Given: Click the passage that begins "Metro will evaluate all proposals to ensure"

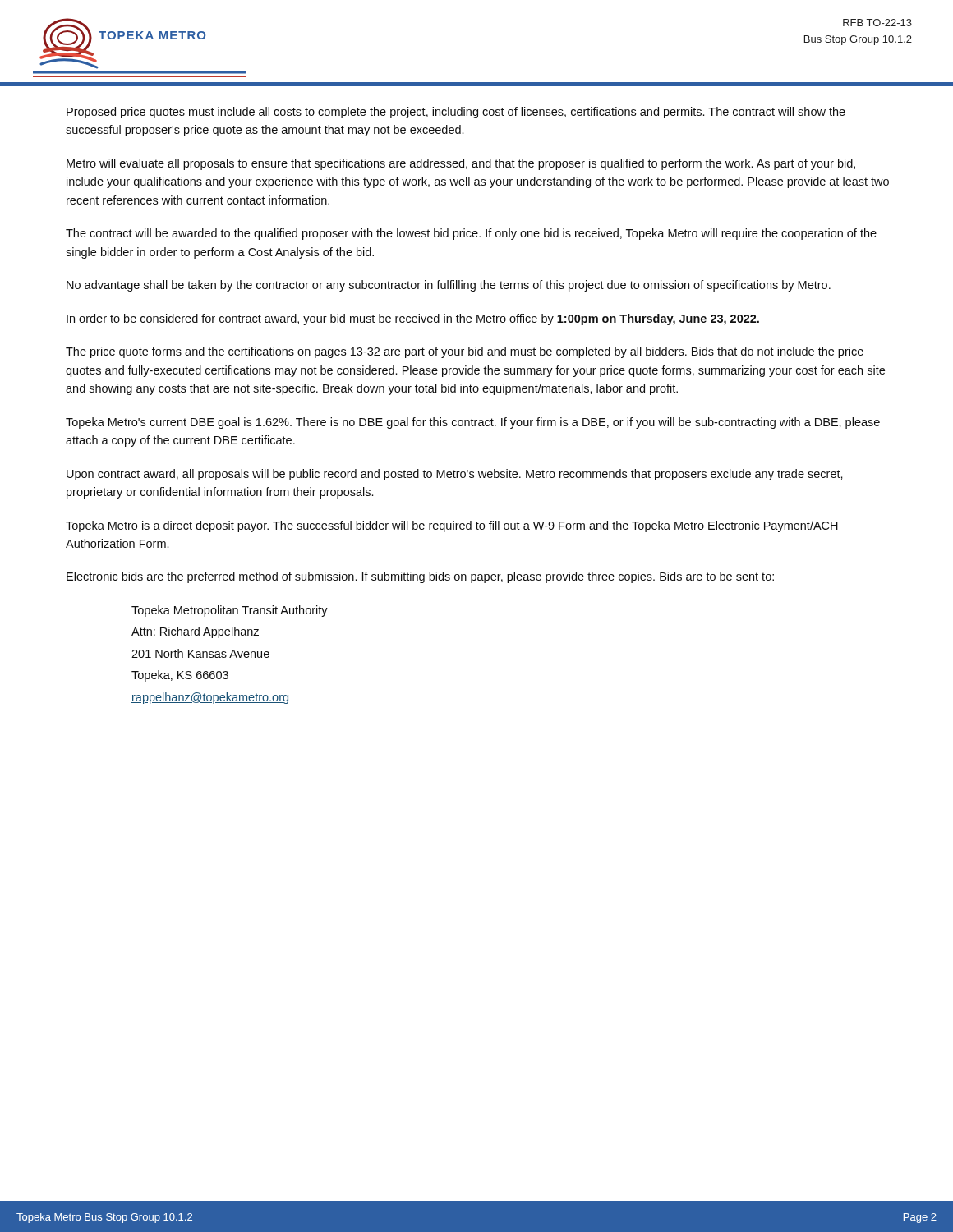Looking at the screenshot, I should [478, 182].
